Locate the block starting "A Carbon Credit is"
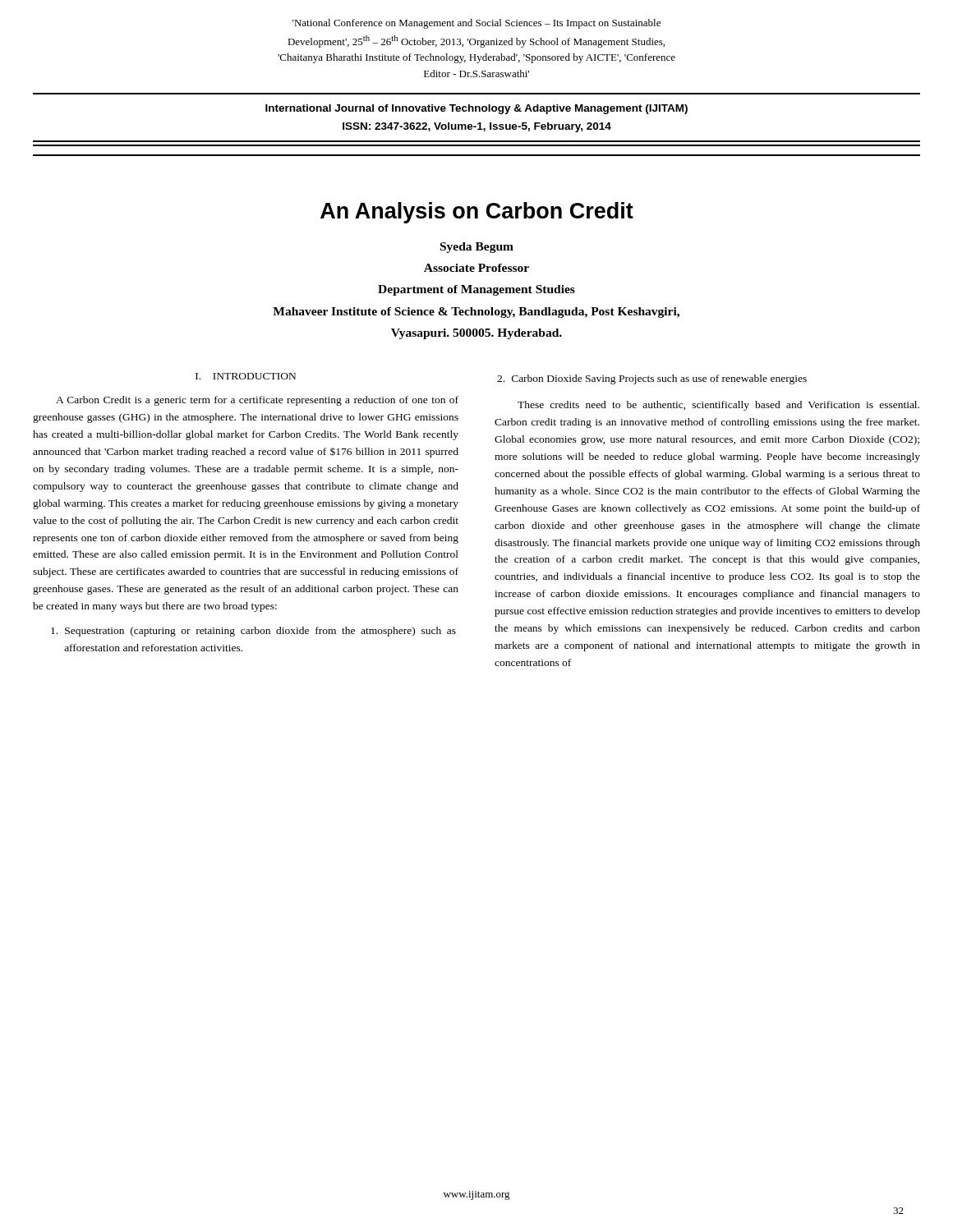 click(246, 504)
